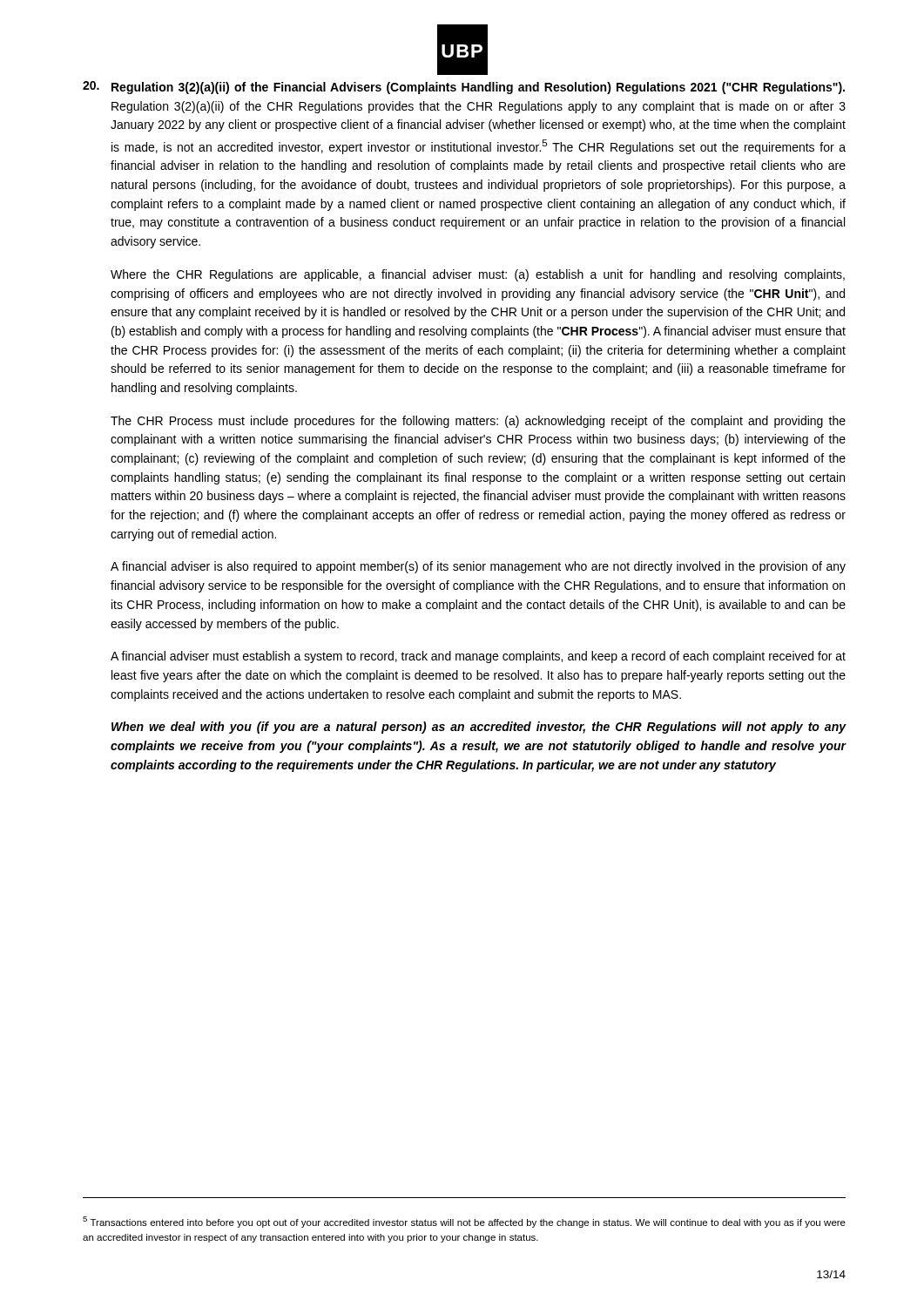Select the logo
This screenshot has height=1307, width=924.
(462, 51)
